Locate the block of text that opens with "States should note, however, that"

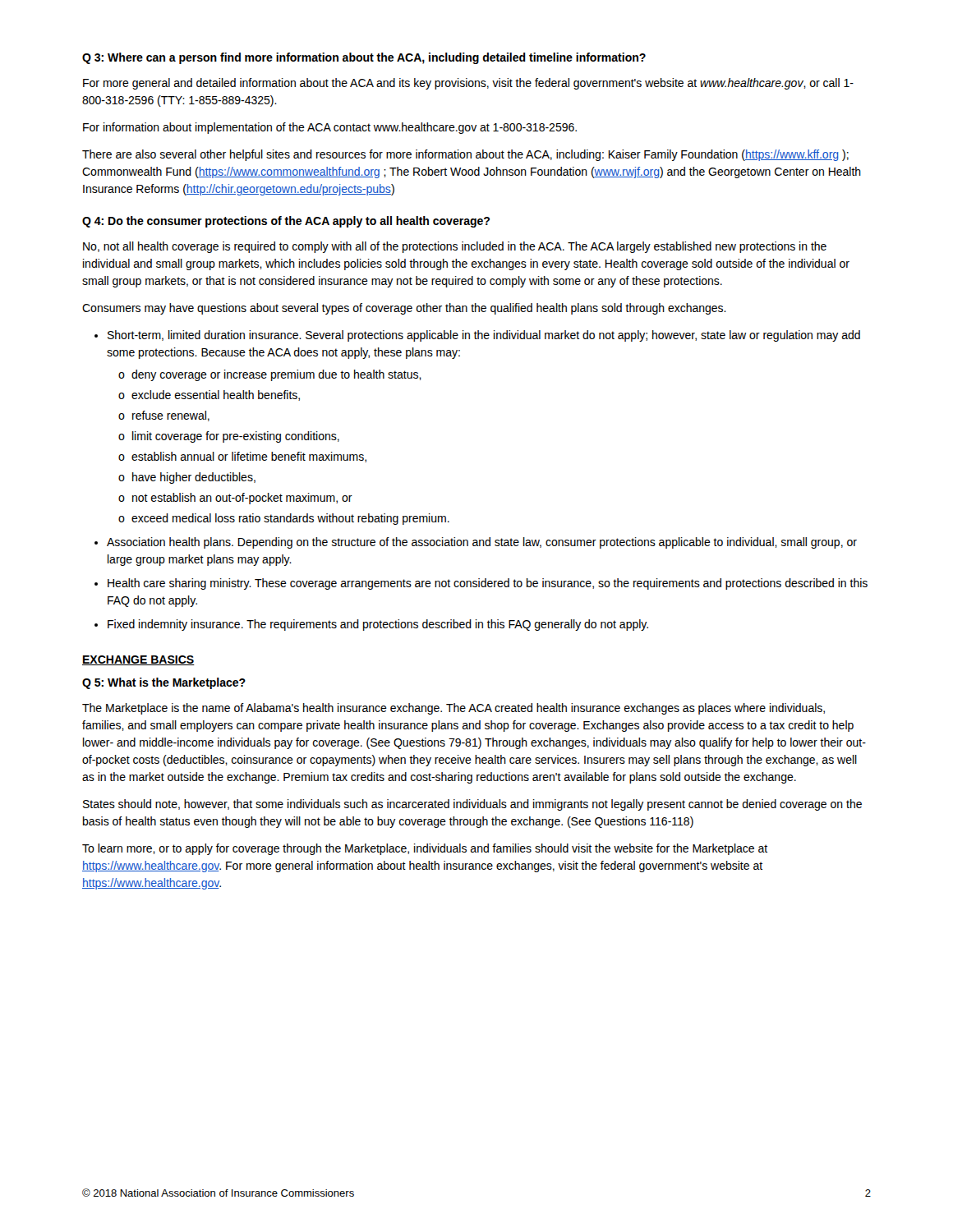pyautogui.click(x=476, y=813)
